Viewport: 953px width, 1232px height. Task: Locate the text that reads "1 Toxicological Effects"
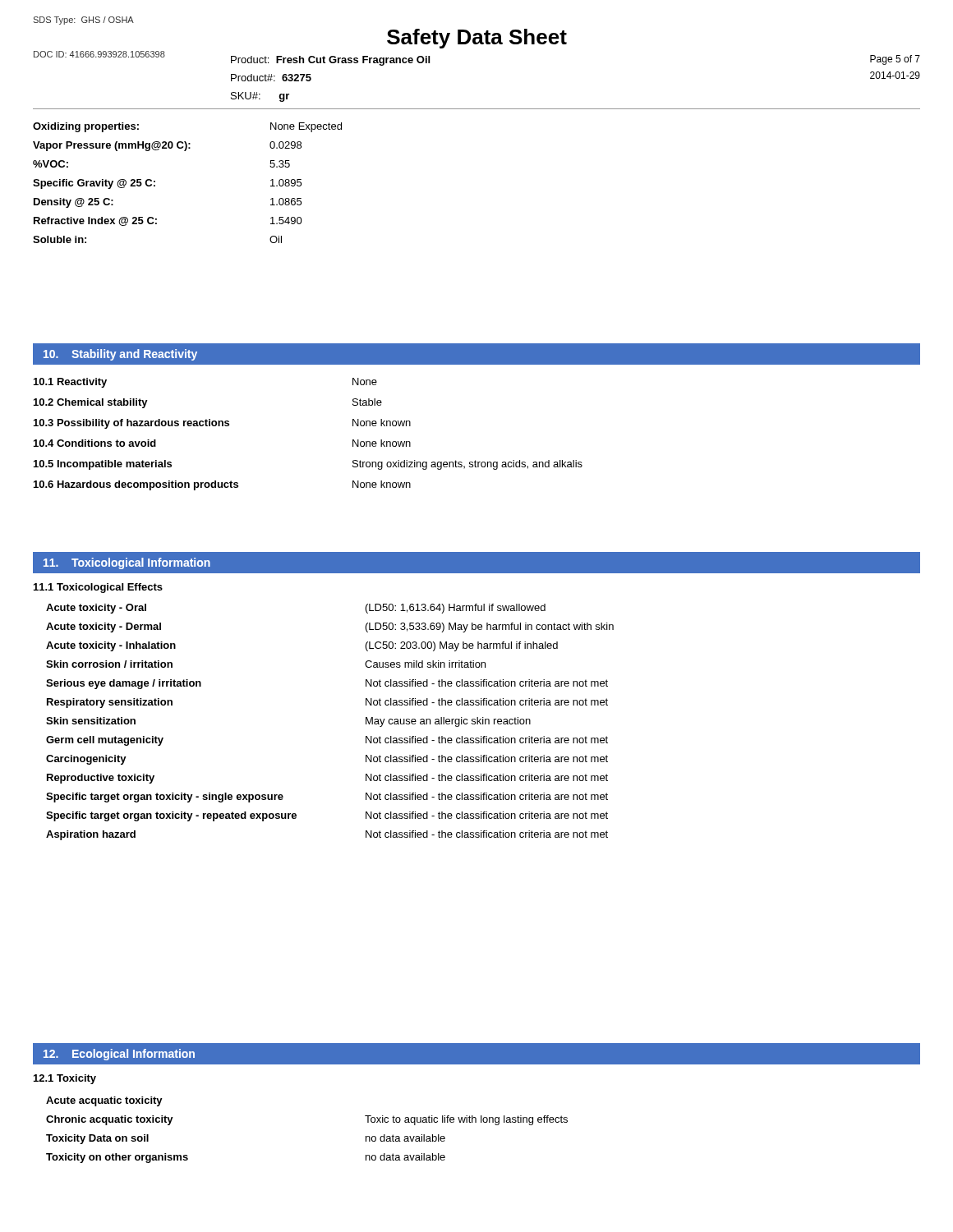click(98, 587)
